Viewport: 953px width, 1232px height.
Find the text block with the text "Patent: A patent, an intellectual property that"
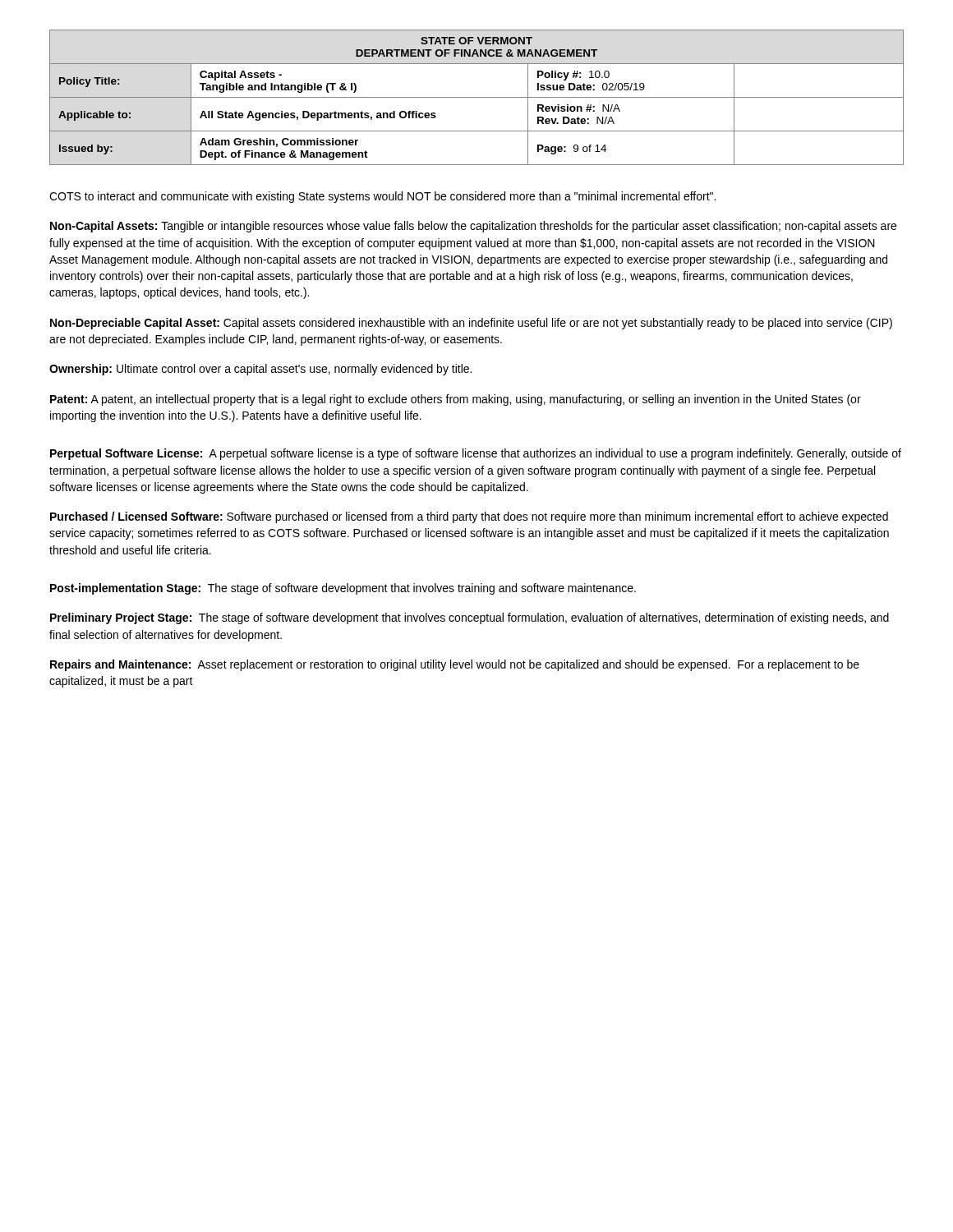point(455,407)
